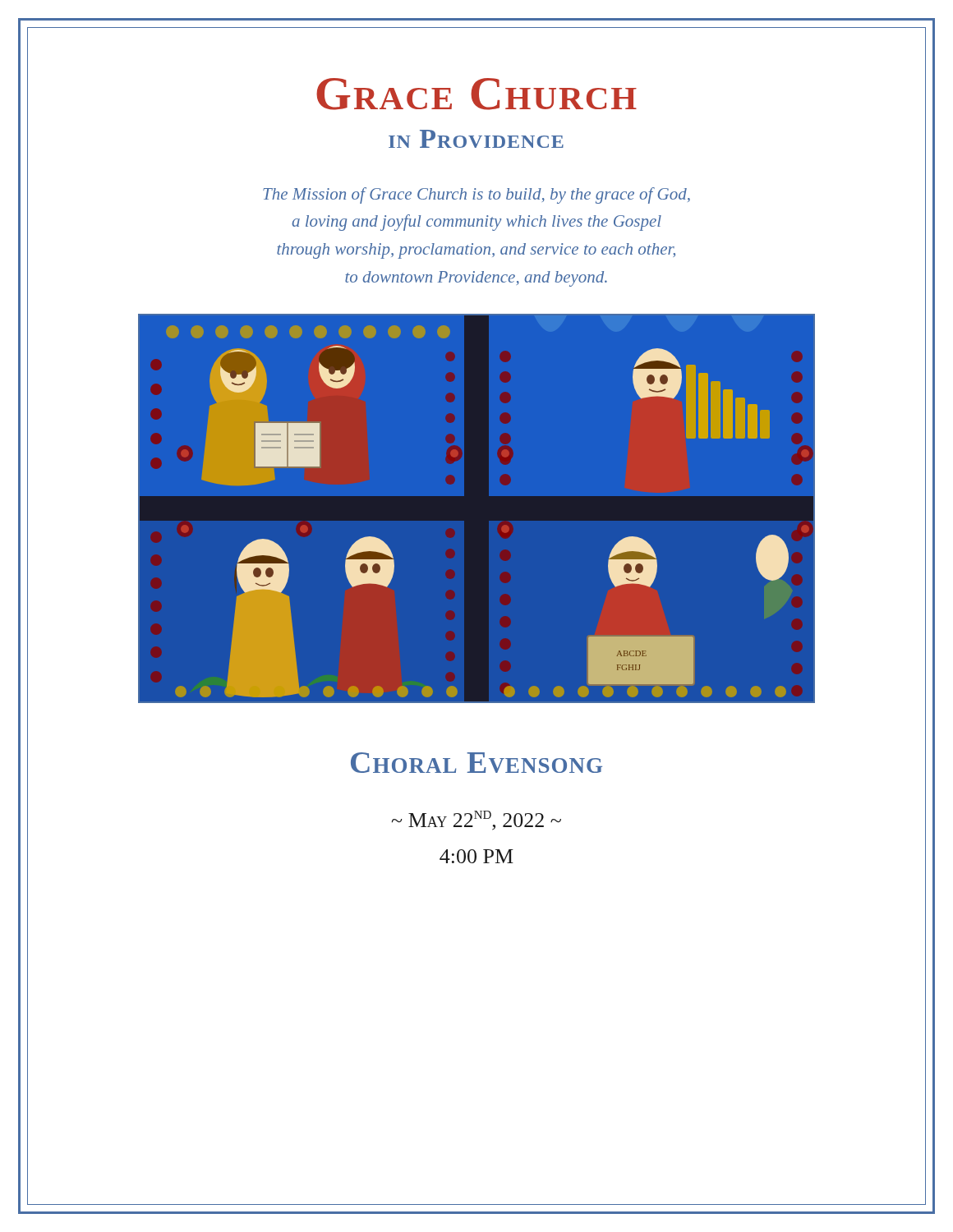Select the photo
This screenshot has height=1232, width=953.
(x=476, y=509)
